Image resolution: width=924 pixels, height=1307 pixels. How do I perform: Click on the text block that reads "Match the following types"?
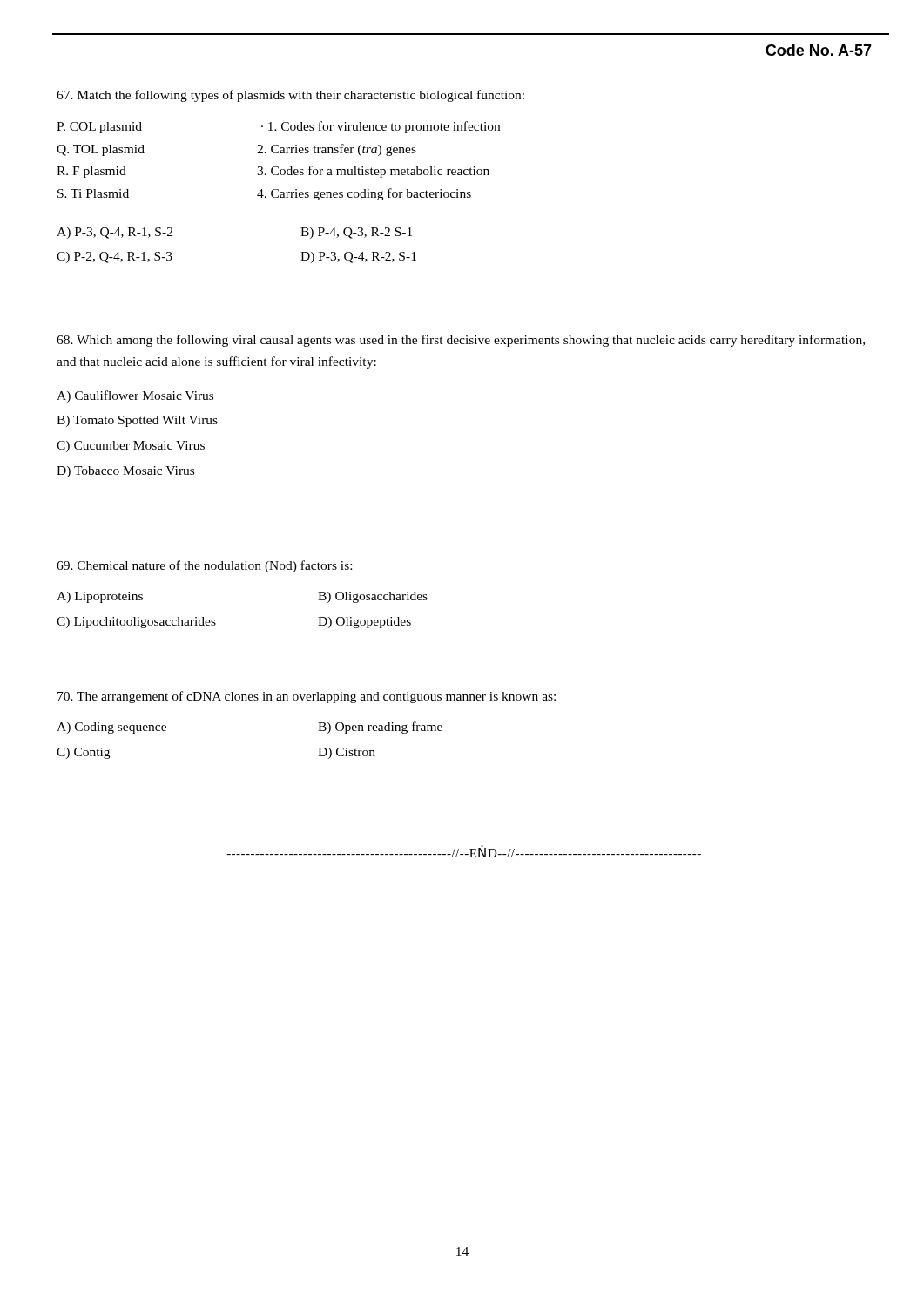coord(464,178)
